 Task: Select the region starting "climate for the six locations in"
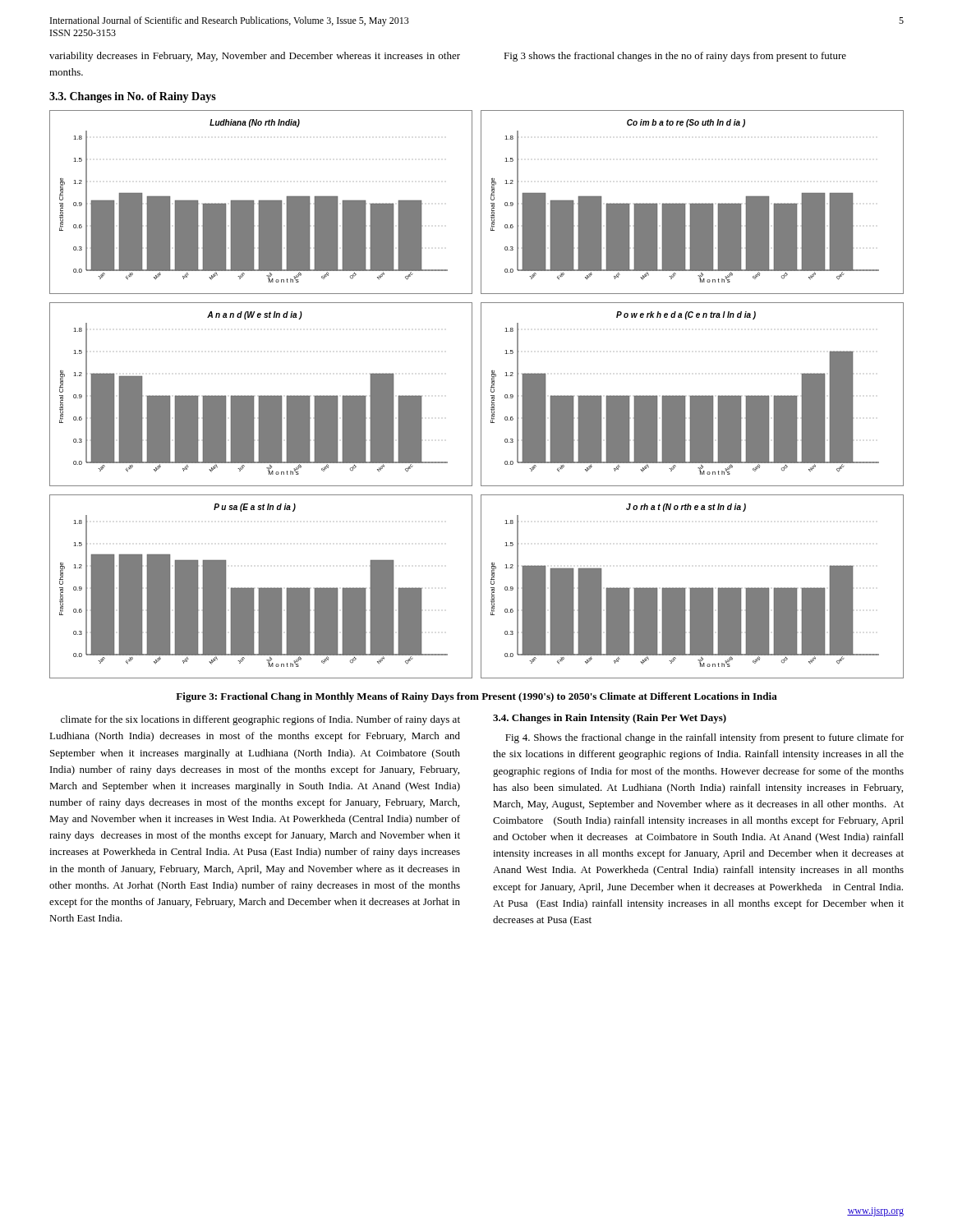tap(255, 819)
